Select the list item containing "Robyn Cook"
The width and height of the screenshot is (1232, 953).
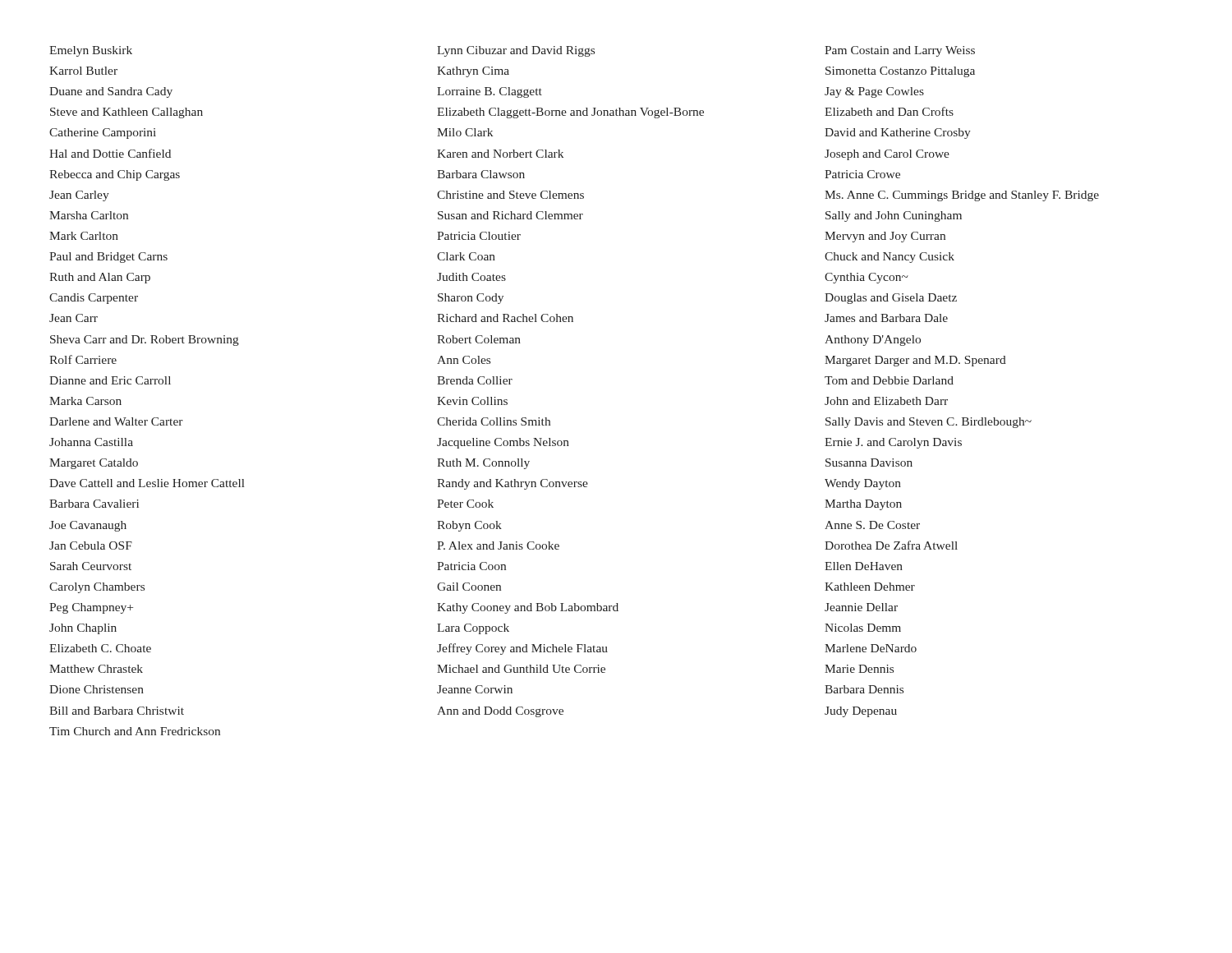(469, 524)
